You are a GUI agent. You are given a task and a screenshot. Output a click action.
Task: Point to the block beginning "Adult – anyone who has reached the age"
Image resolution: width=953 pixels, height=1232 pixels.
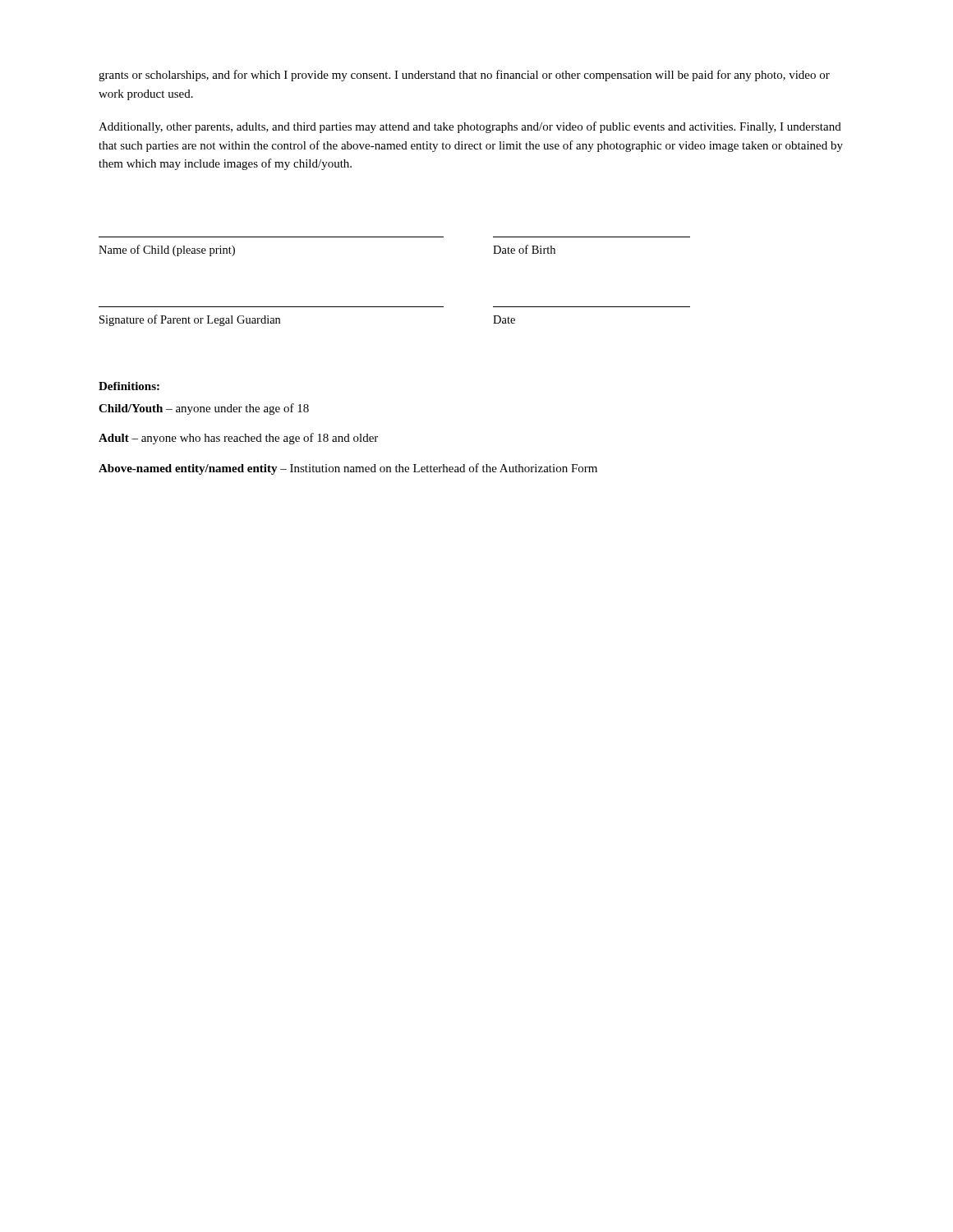point(238,438)
